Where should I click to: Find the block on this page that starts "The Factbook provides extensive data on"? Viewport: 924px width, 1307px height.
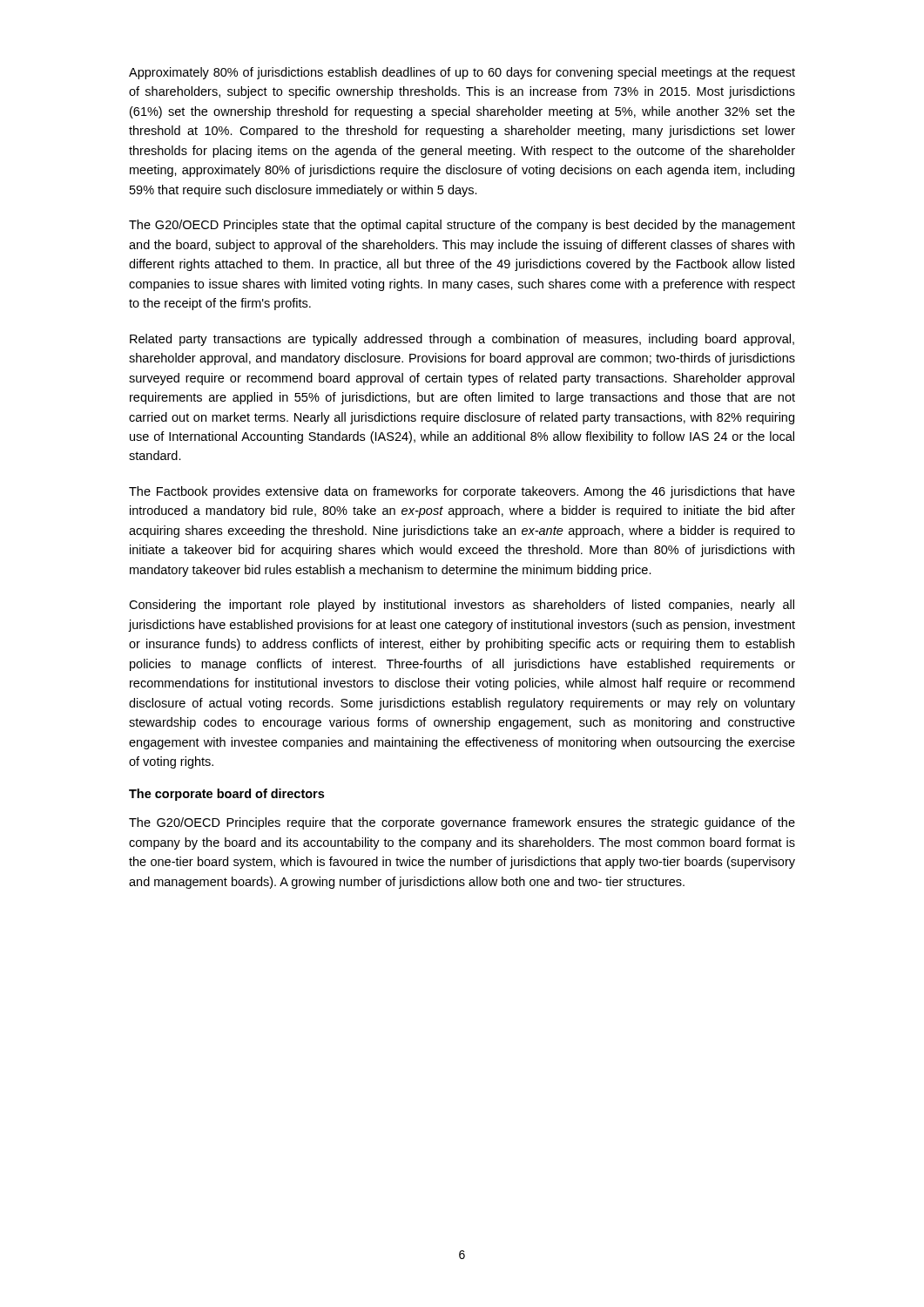[462, 531]
